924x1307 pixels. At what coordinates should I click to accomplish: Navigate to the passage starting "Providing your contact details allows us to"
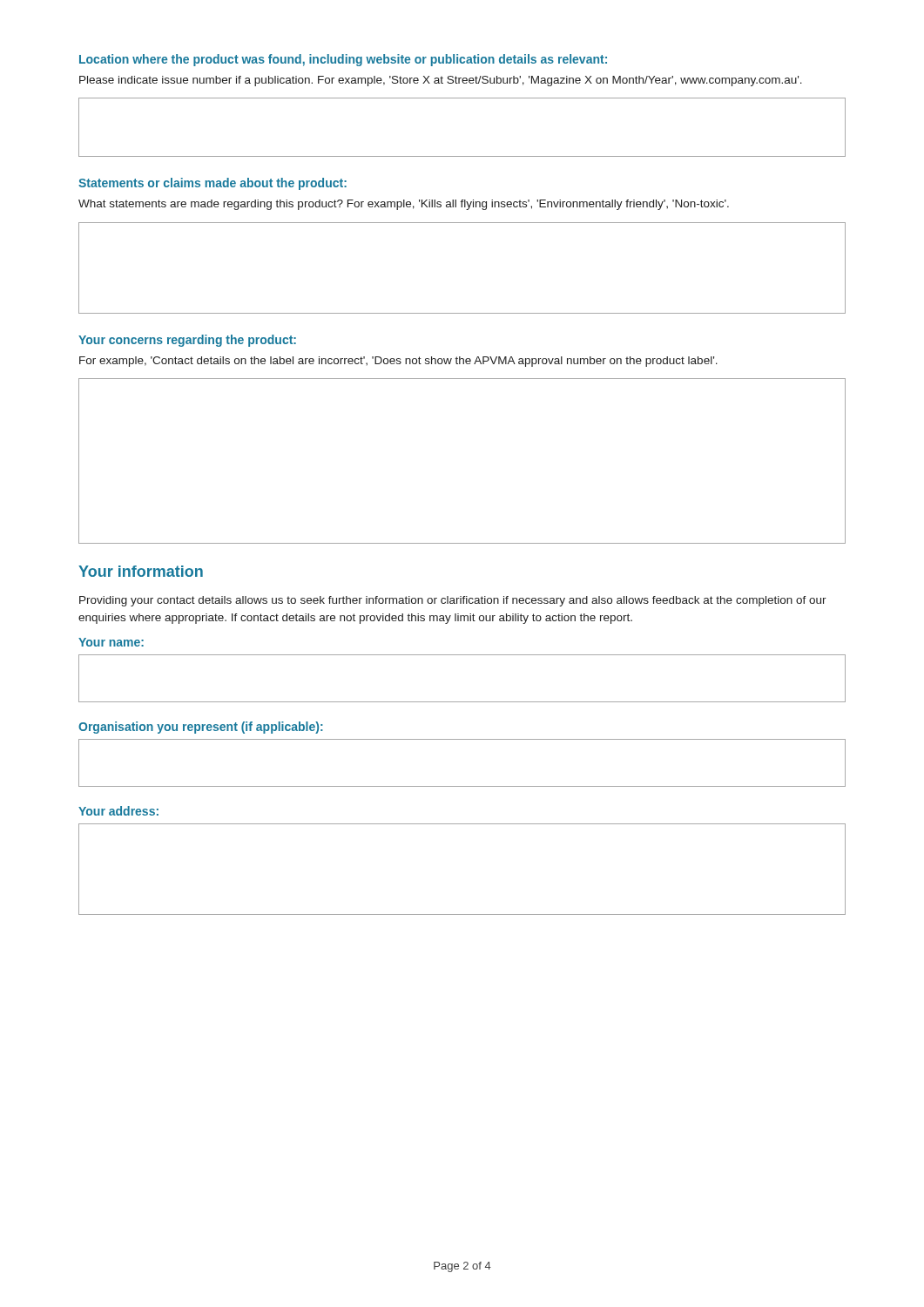coord(452,608)
